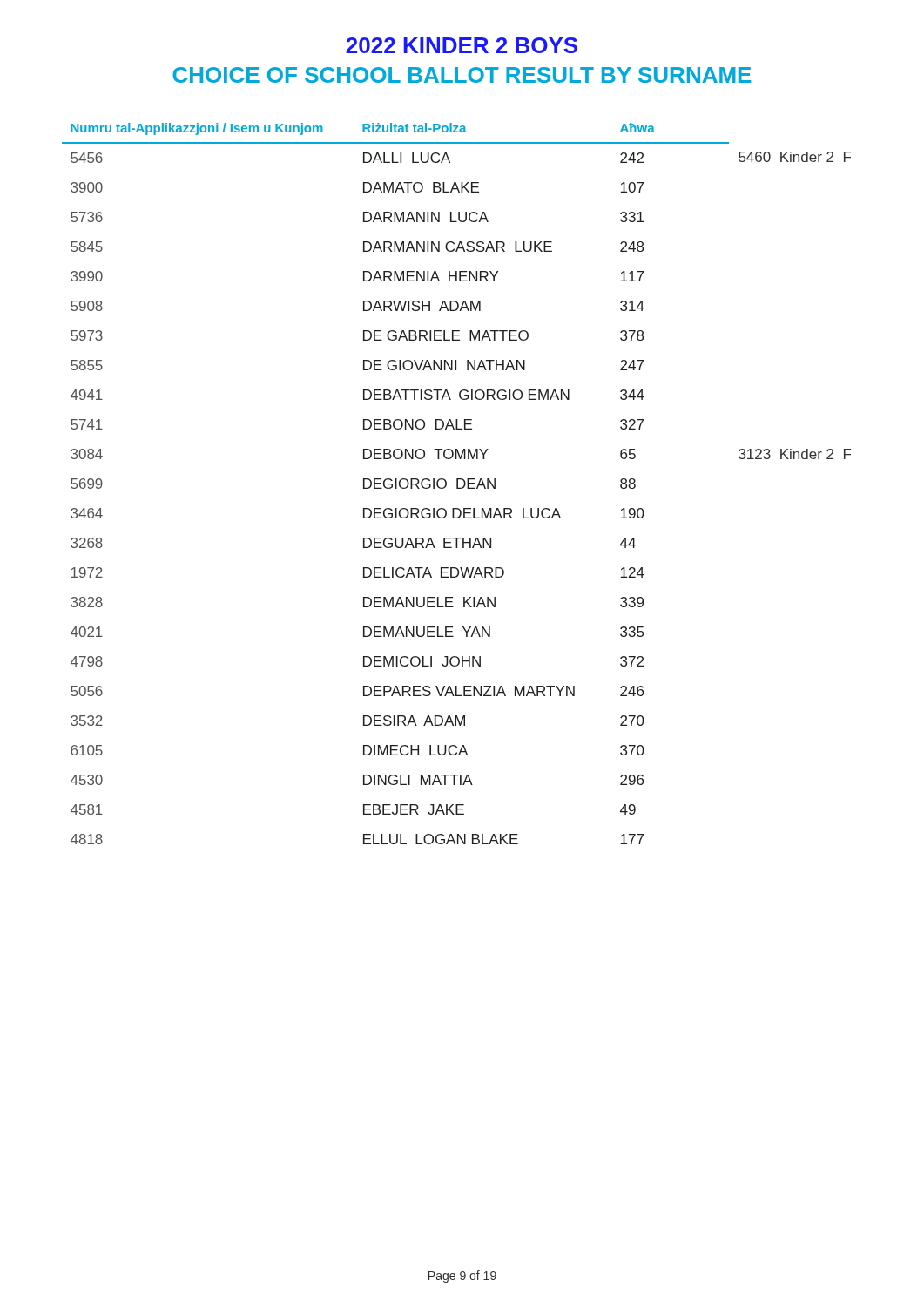Screen dimensions: 1307x924
Task: Navigate to the region starting "2022 KINDER 2 BOYS CHOICE OF"
Action: coord(462,61)
